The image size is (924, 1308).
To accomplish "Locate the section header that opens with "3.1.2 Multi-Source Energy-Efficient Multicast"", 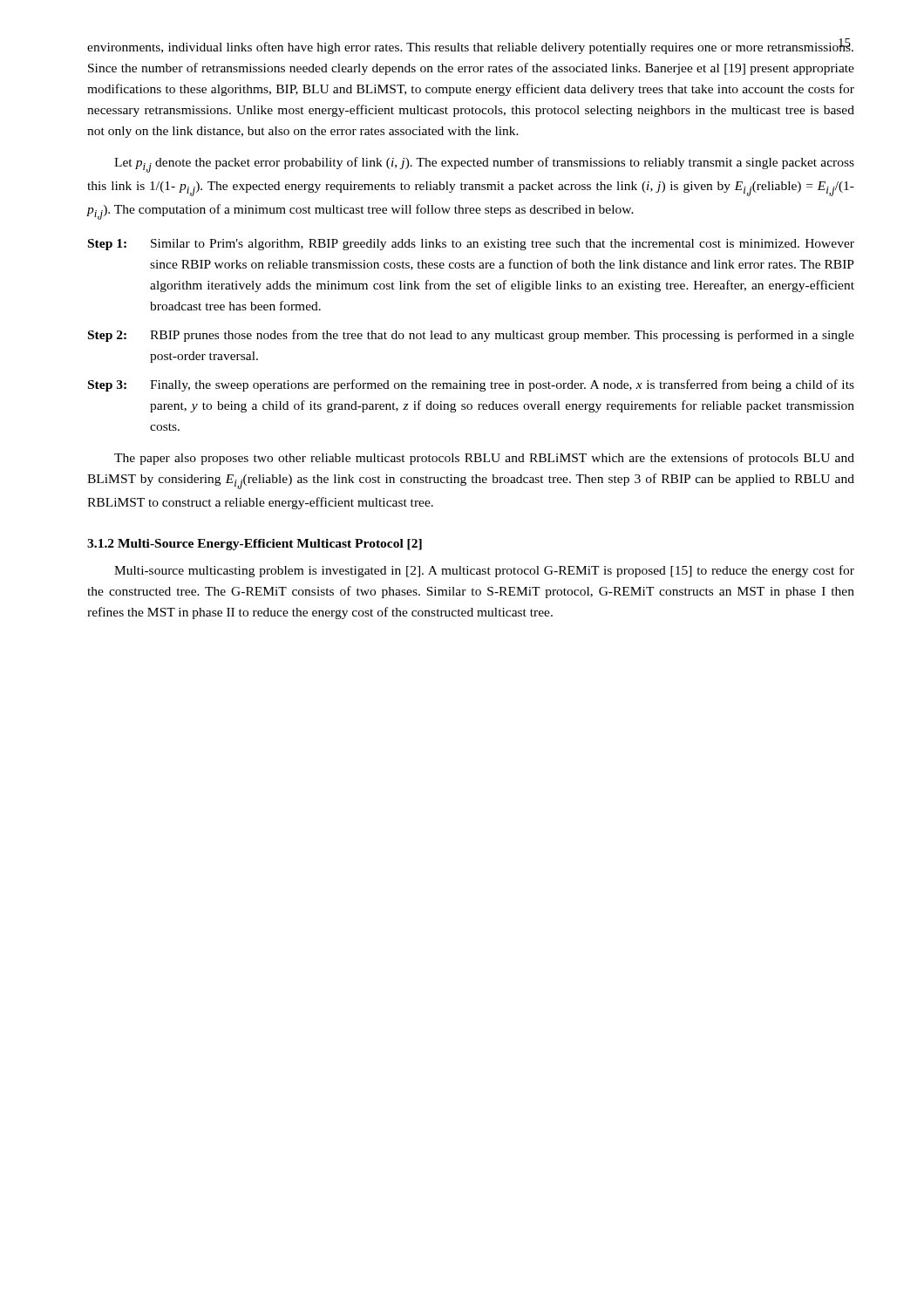I will click(x=255, y=543).
